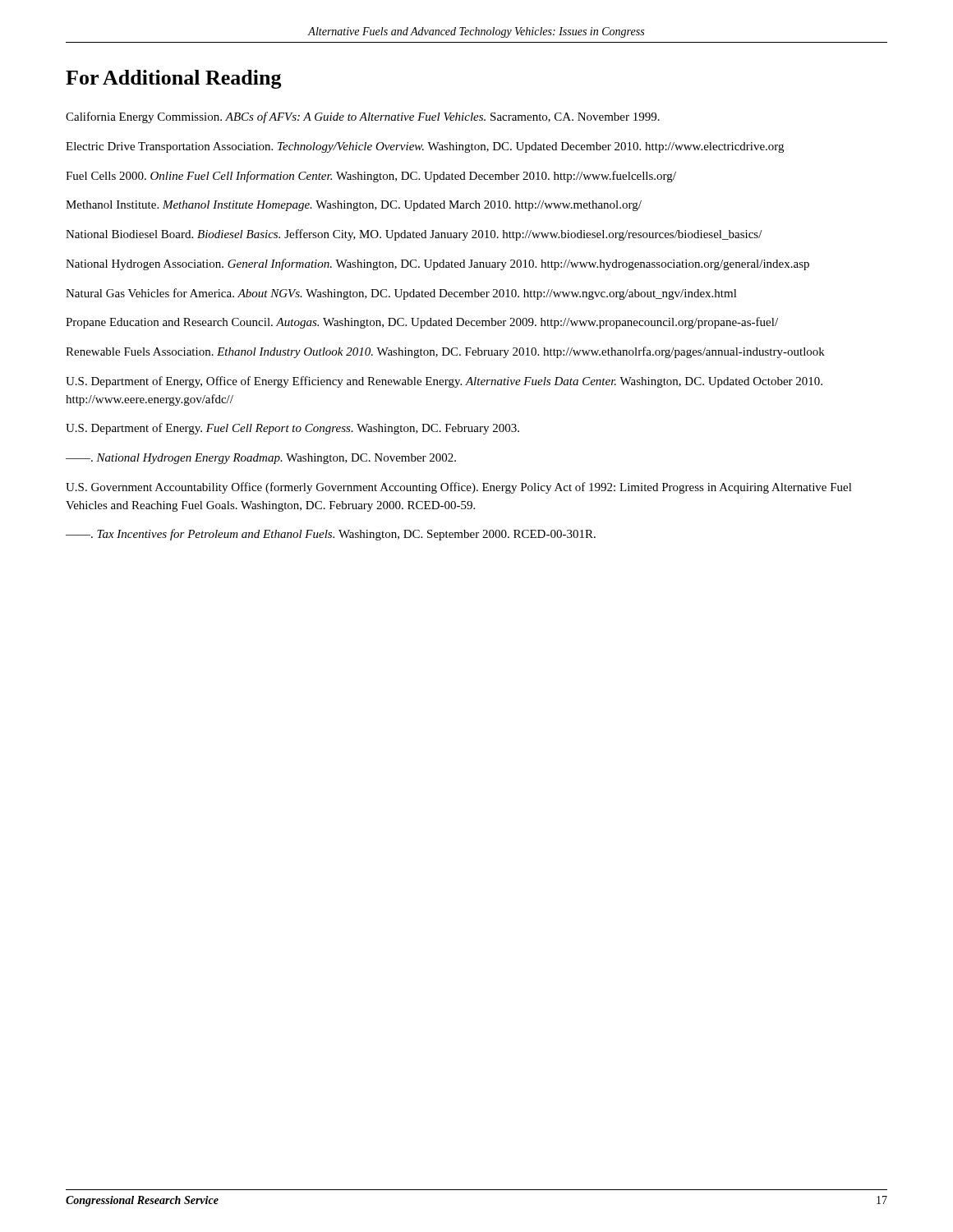Find the list item that reads "National Biodiesel Board. Biodiesel Basics. Jefferson"
The height and width of the screenshot is (1232, 953).
coord(414,234)
